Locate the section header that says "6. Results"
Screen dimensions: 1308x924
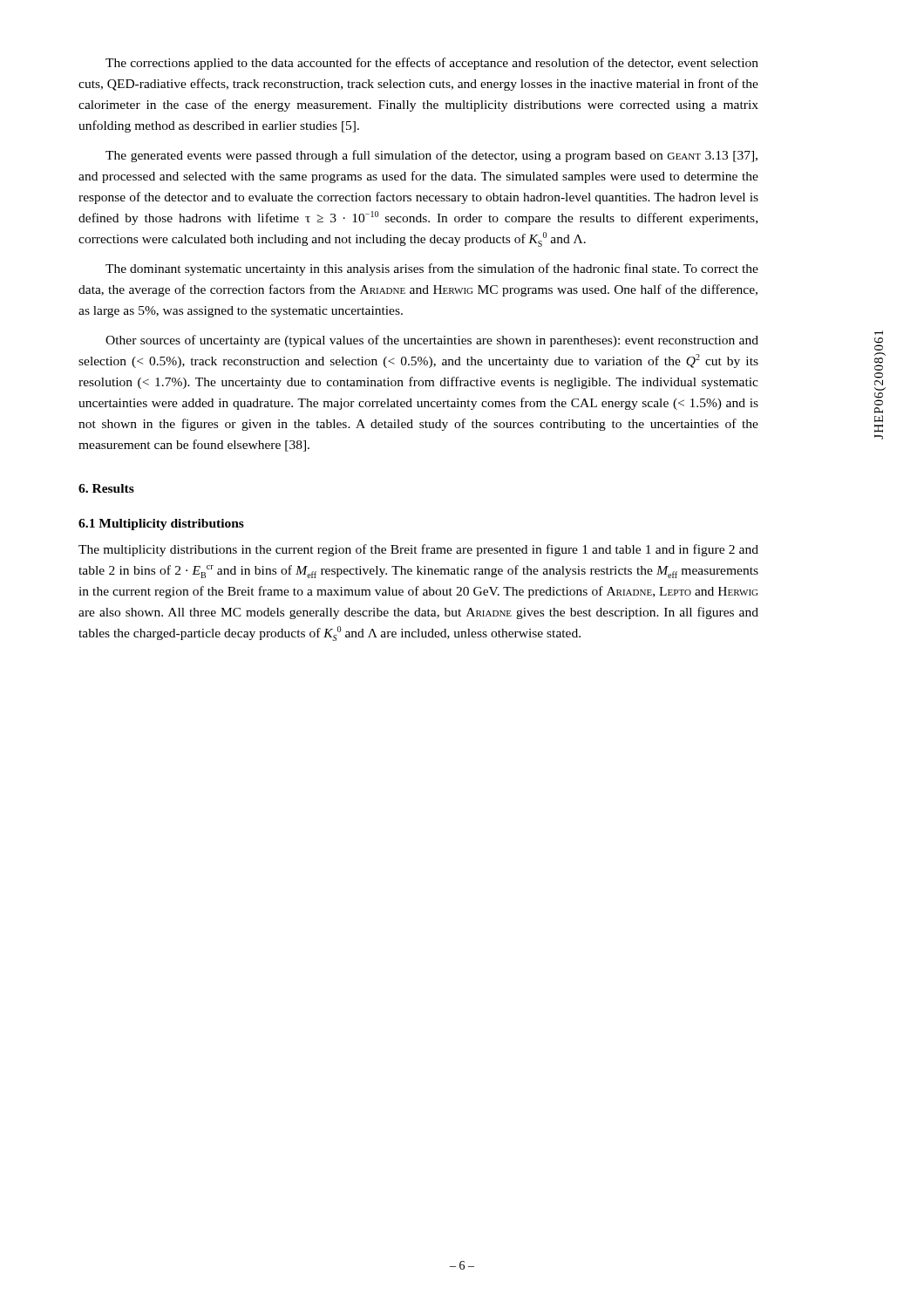click(x=106, y=488)
